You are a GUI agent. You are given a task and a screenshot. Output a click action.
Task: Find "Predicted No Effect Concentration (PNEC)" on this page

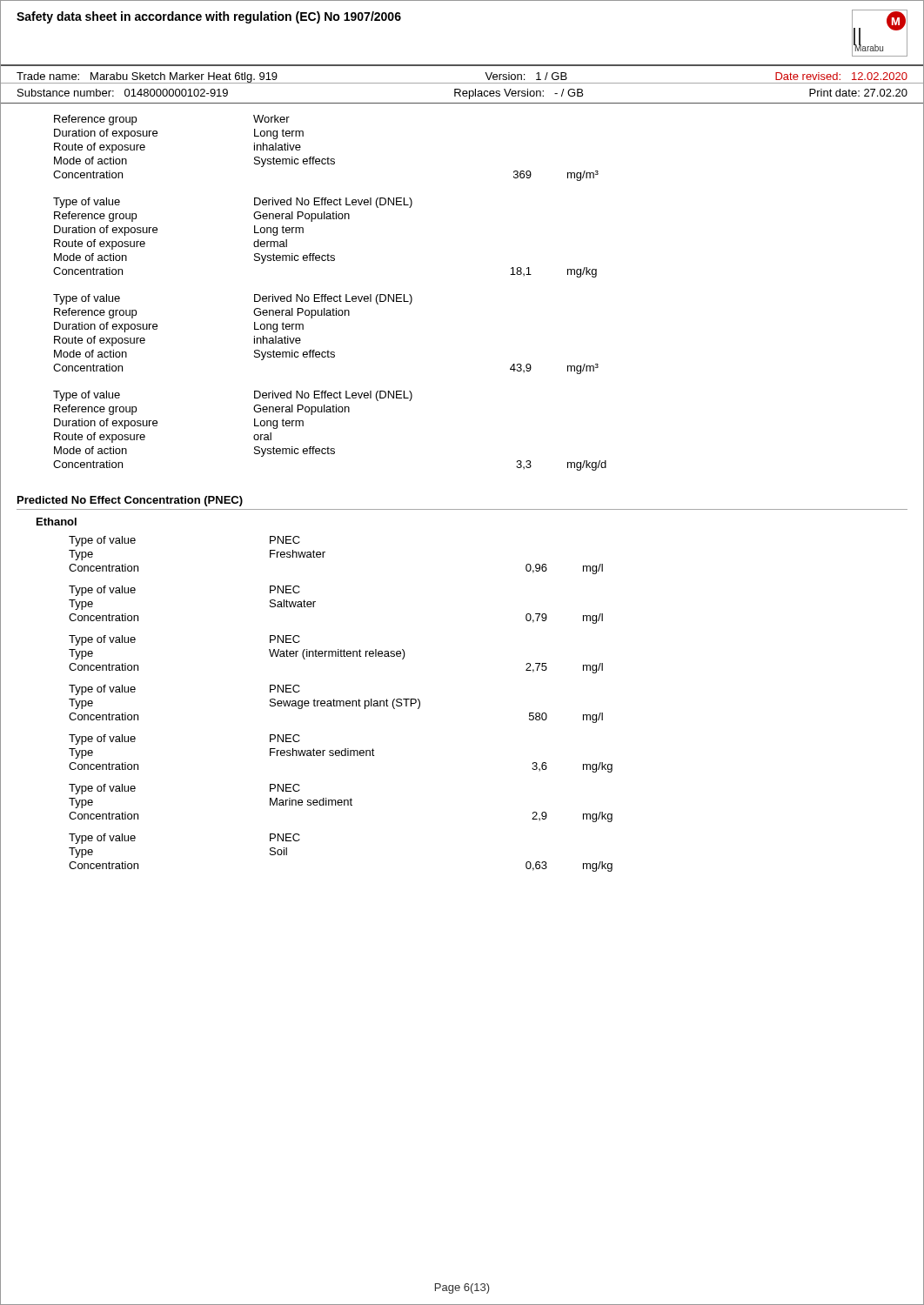click(130, 500)
